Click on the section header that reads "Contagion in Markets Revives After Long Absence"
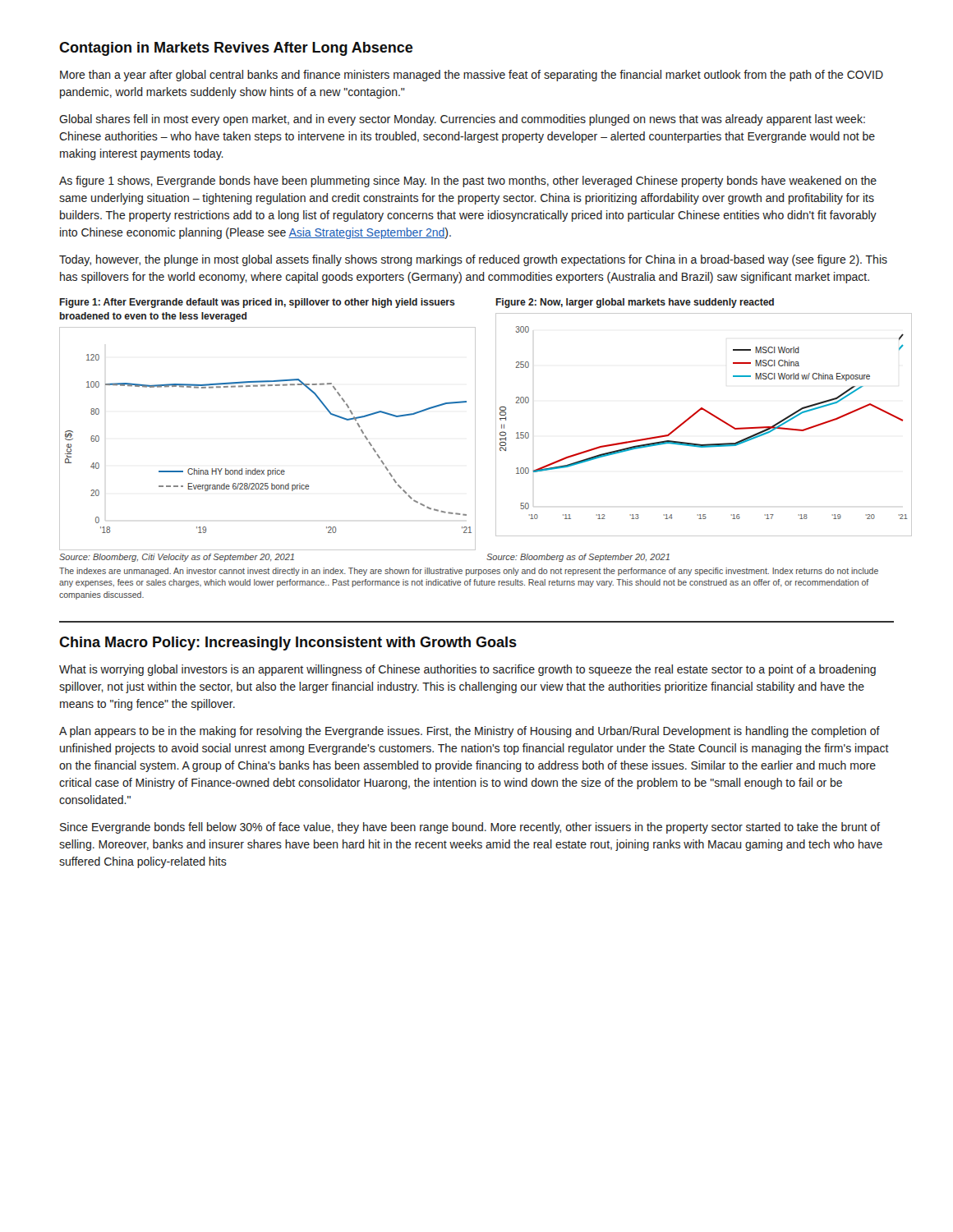This screenshot has width=953, height=1232. point(236,49)
